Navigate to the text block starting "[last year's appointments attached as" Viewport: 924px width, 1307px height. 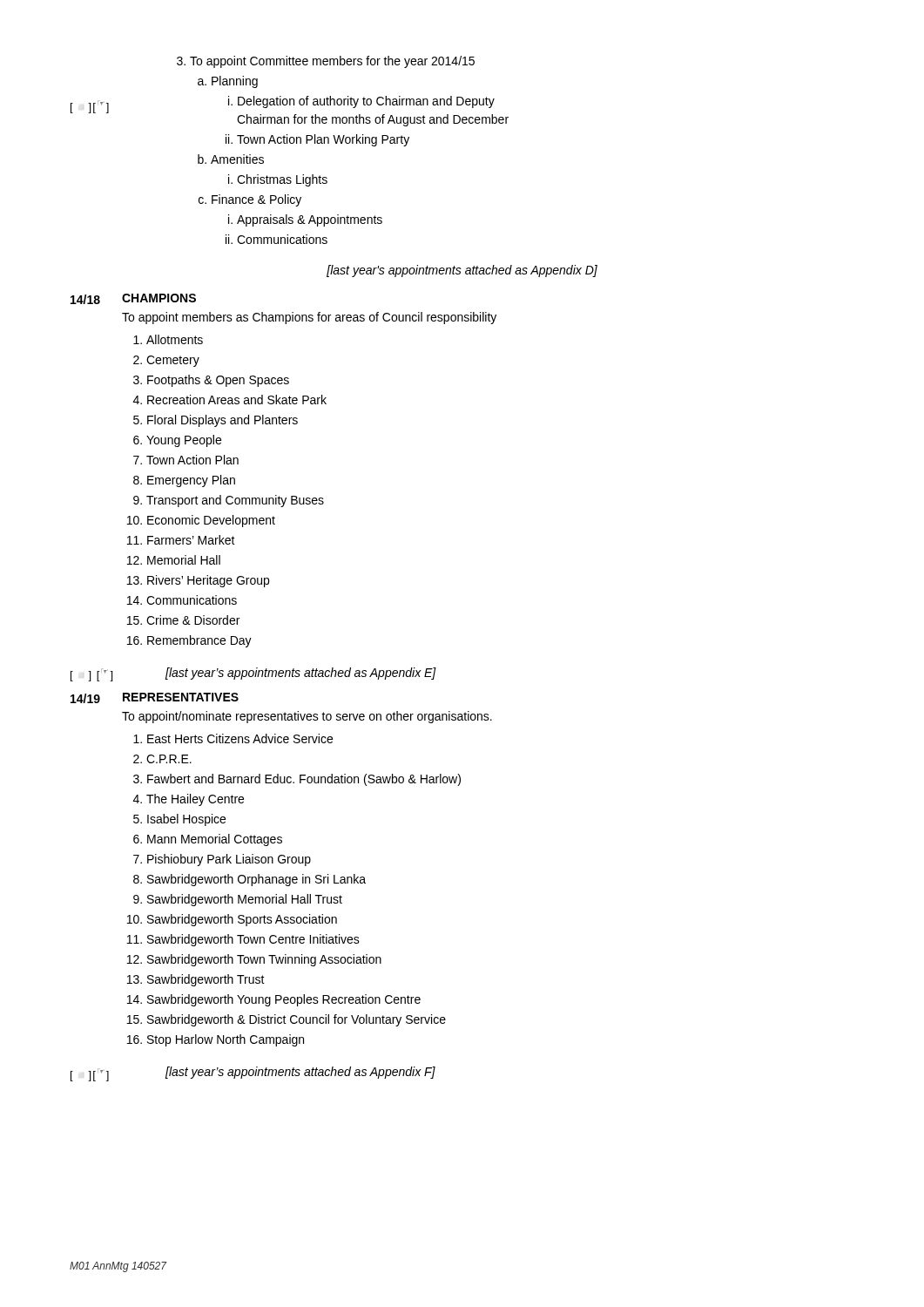(462, 270)
